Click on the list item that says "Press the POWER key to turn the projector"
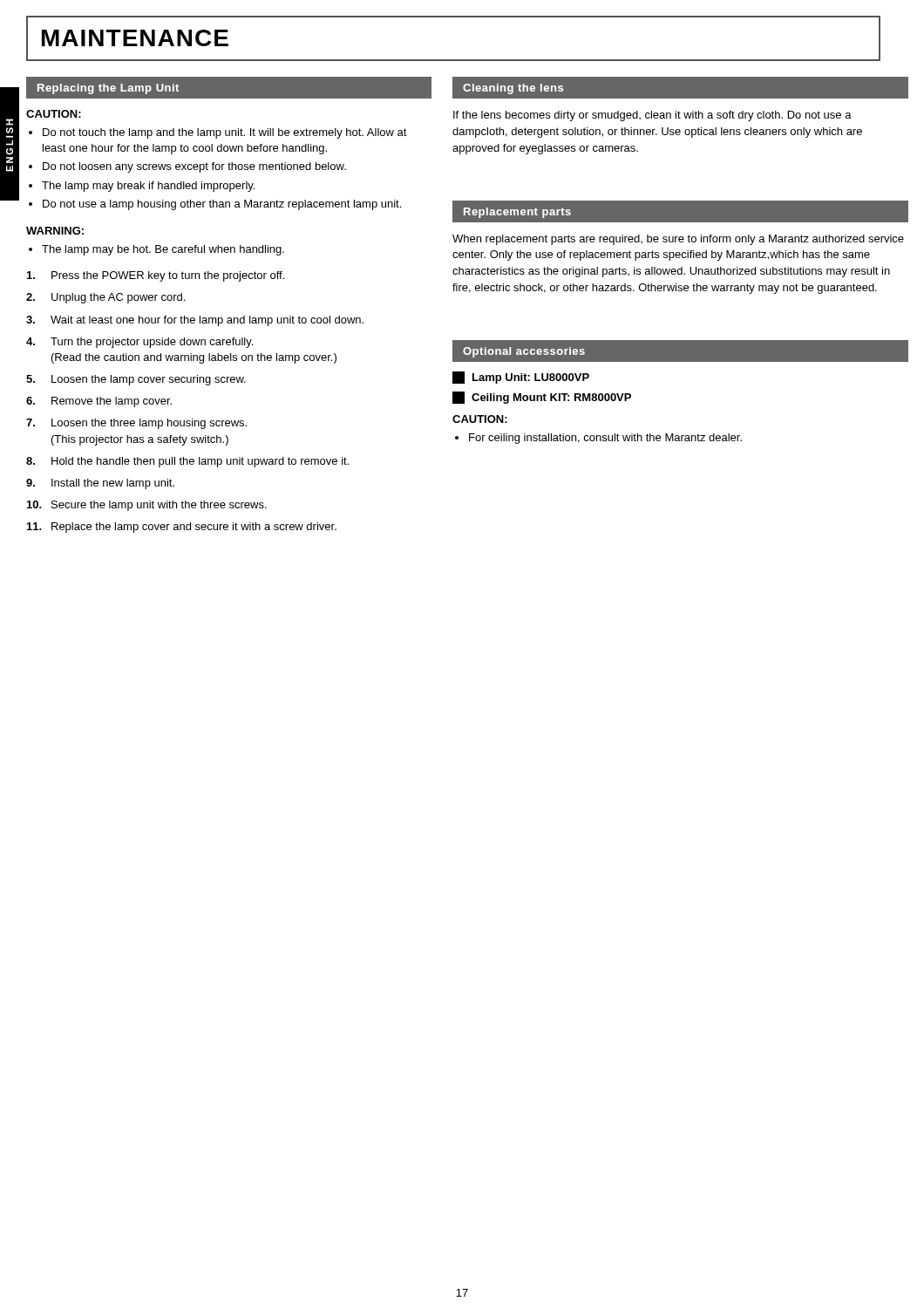The height and width of the screenshot is (1308, 924). pyautogui.click(x=229, y=276)
